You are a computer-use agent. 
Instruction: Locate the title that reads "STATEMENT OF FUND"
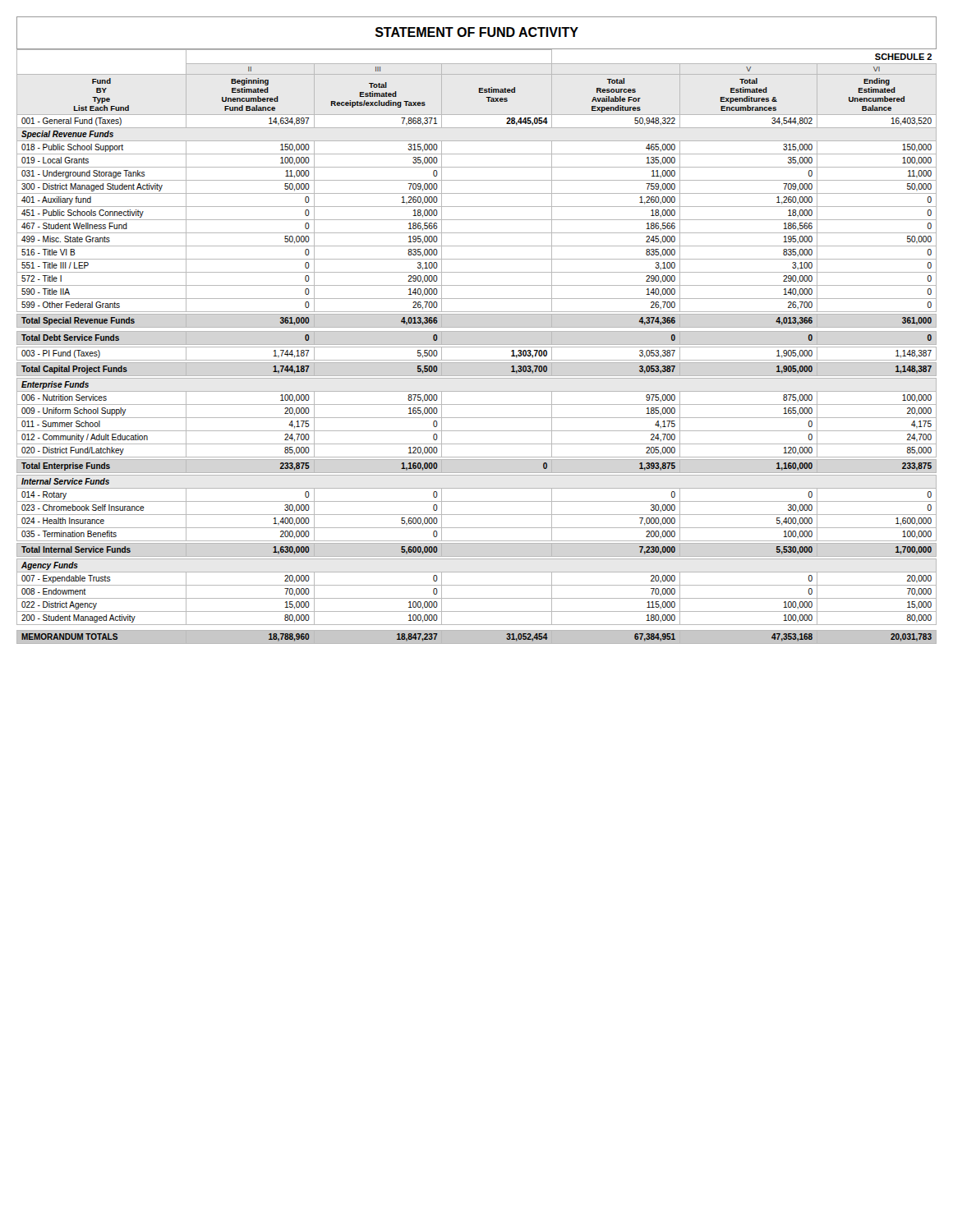476,32
